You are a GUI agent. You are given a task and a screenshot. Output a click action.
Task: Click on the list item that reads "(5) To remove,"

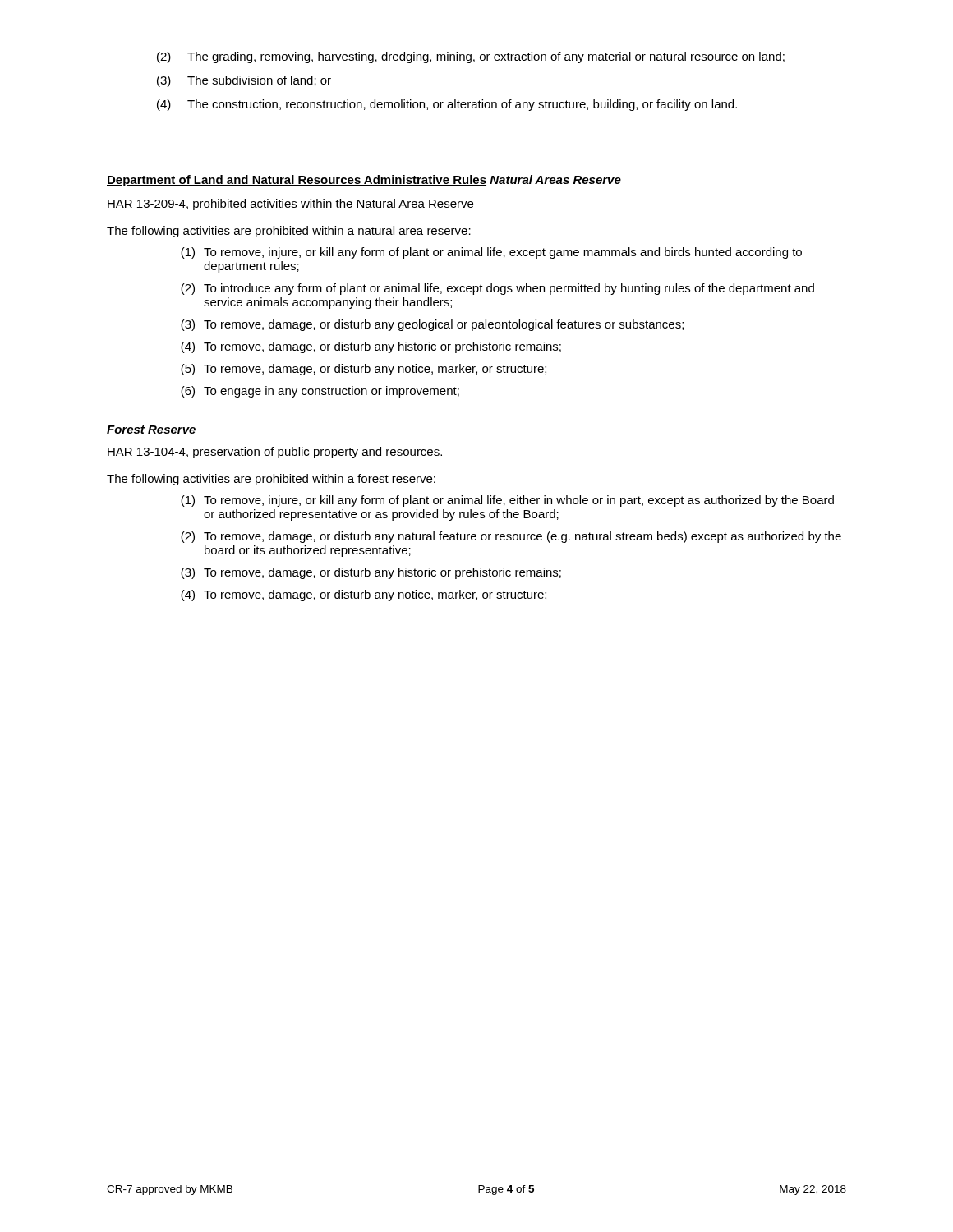coord(476,368)
